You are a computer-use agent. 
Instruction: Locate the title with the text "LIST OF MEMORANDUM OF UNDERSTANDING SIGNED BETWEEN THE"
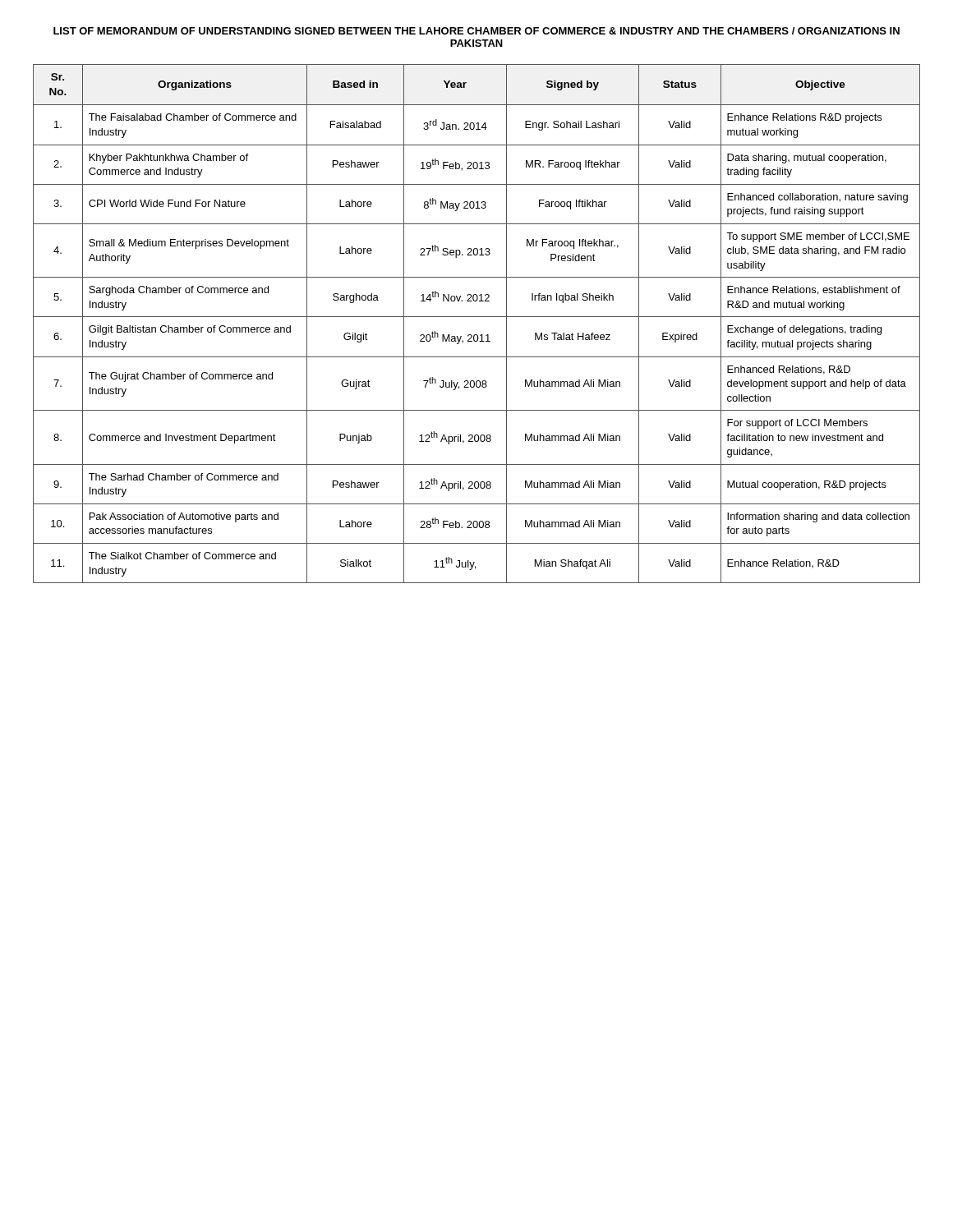[476, 37]
